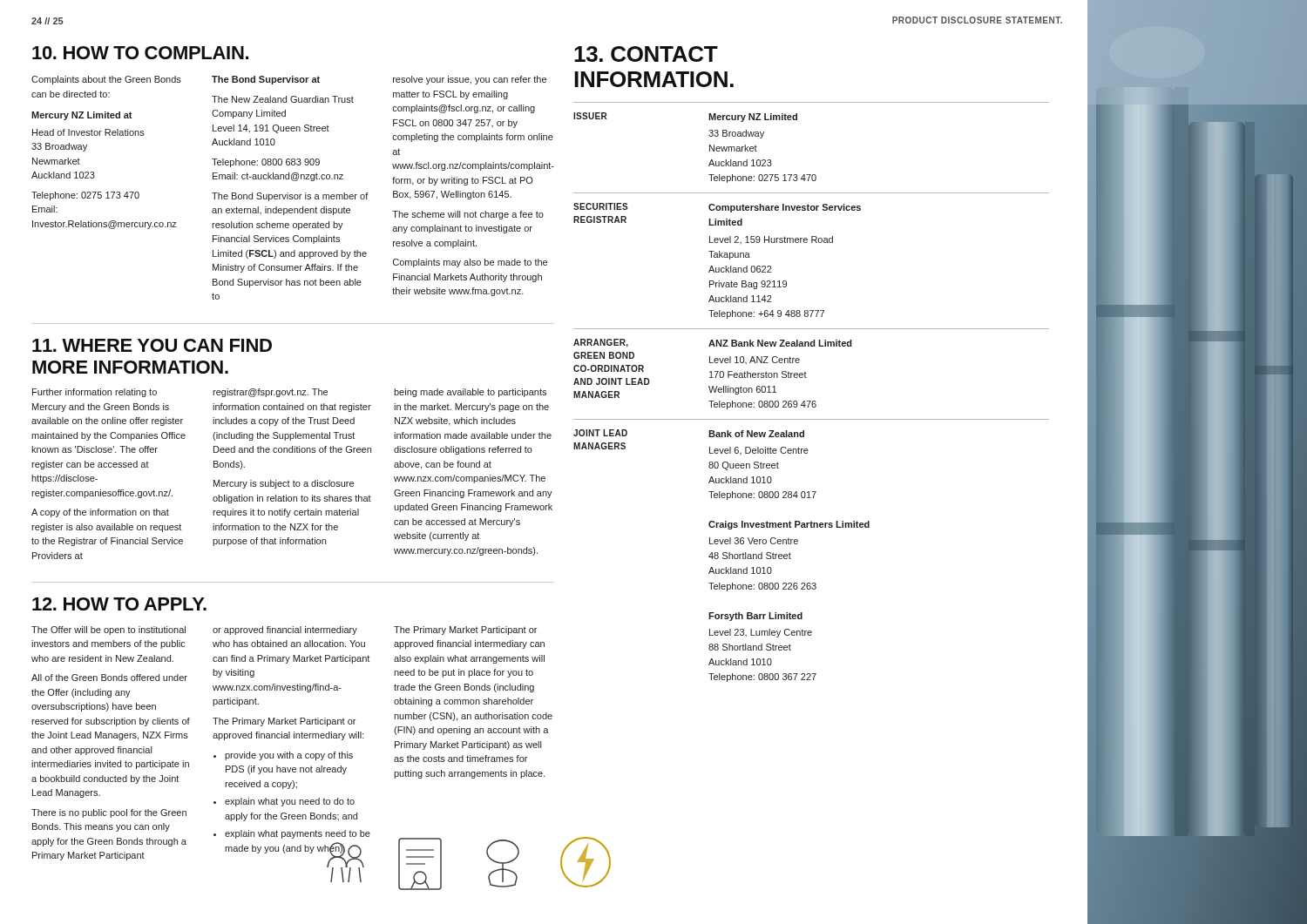This screenshot has height=924, width=1307.
Task: Find the text block with the text "The Offer will be open to"
Action: click(x=112, y=743)
